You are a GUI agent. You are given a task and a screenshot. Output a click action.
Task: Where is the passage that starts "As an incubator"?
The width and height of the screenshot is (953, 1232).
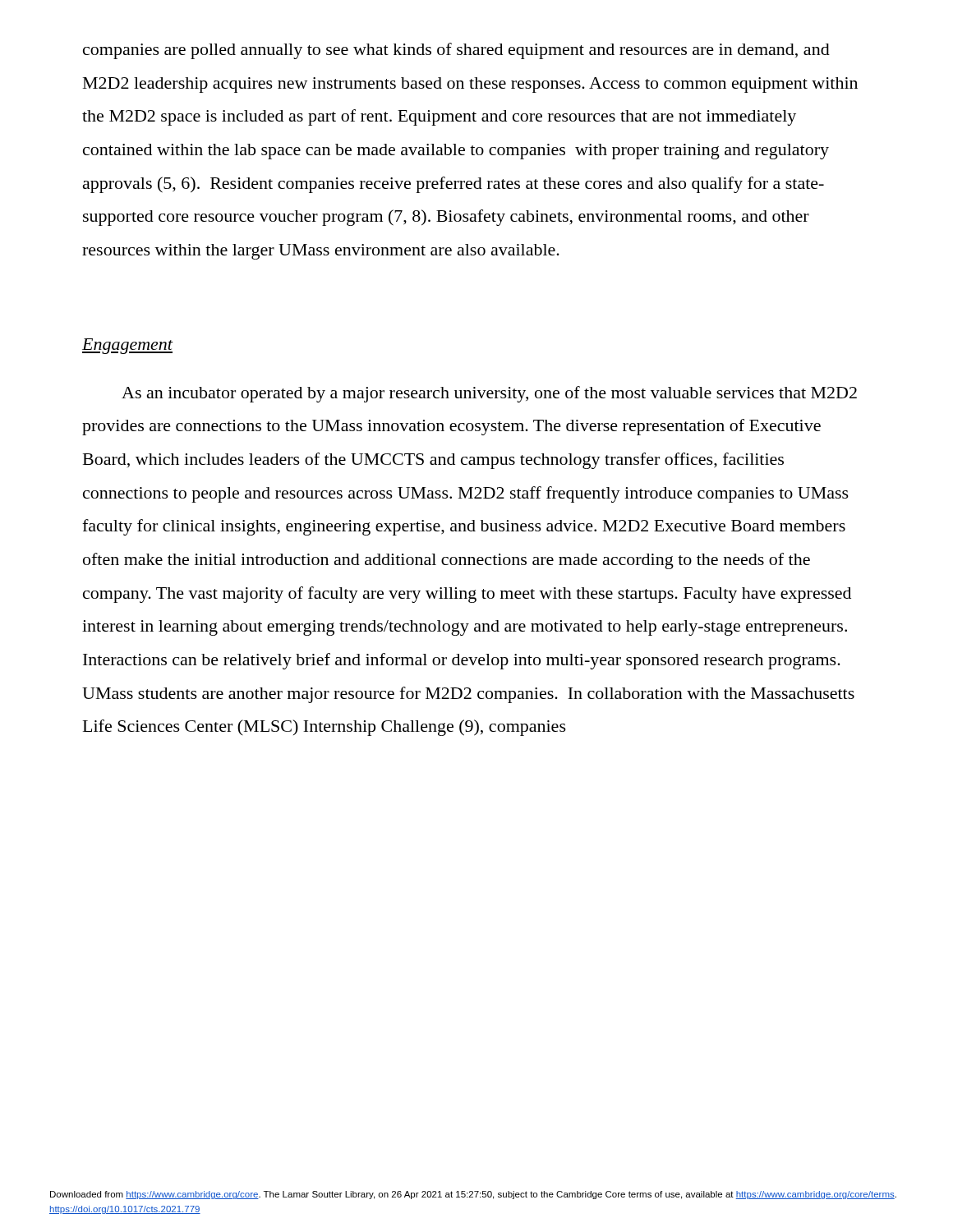tap(476, 560)
